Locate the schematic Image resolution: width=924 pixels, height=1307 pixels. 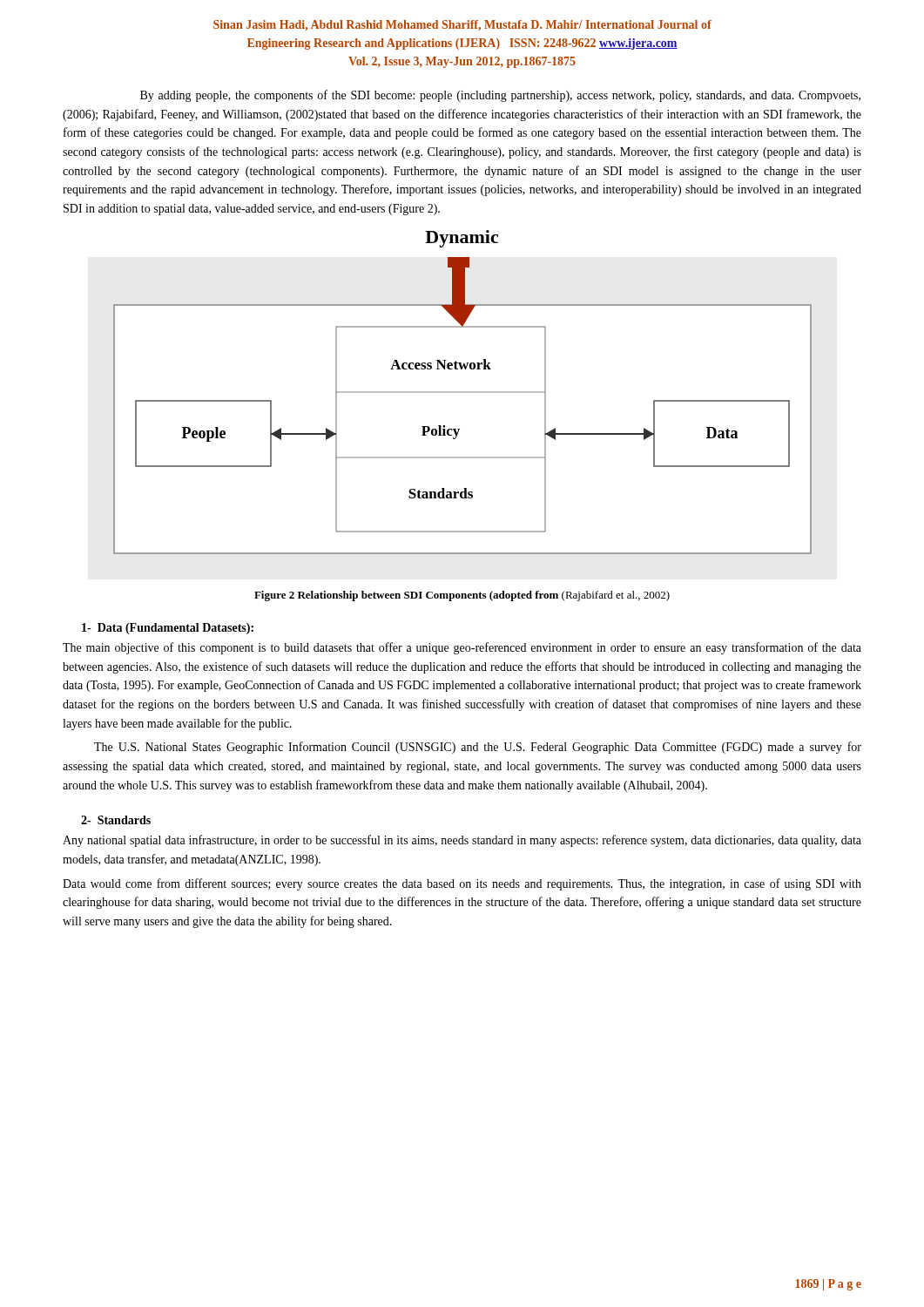pyautogui.click(x=462, y=420)
